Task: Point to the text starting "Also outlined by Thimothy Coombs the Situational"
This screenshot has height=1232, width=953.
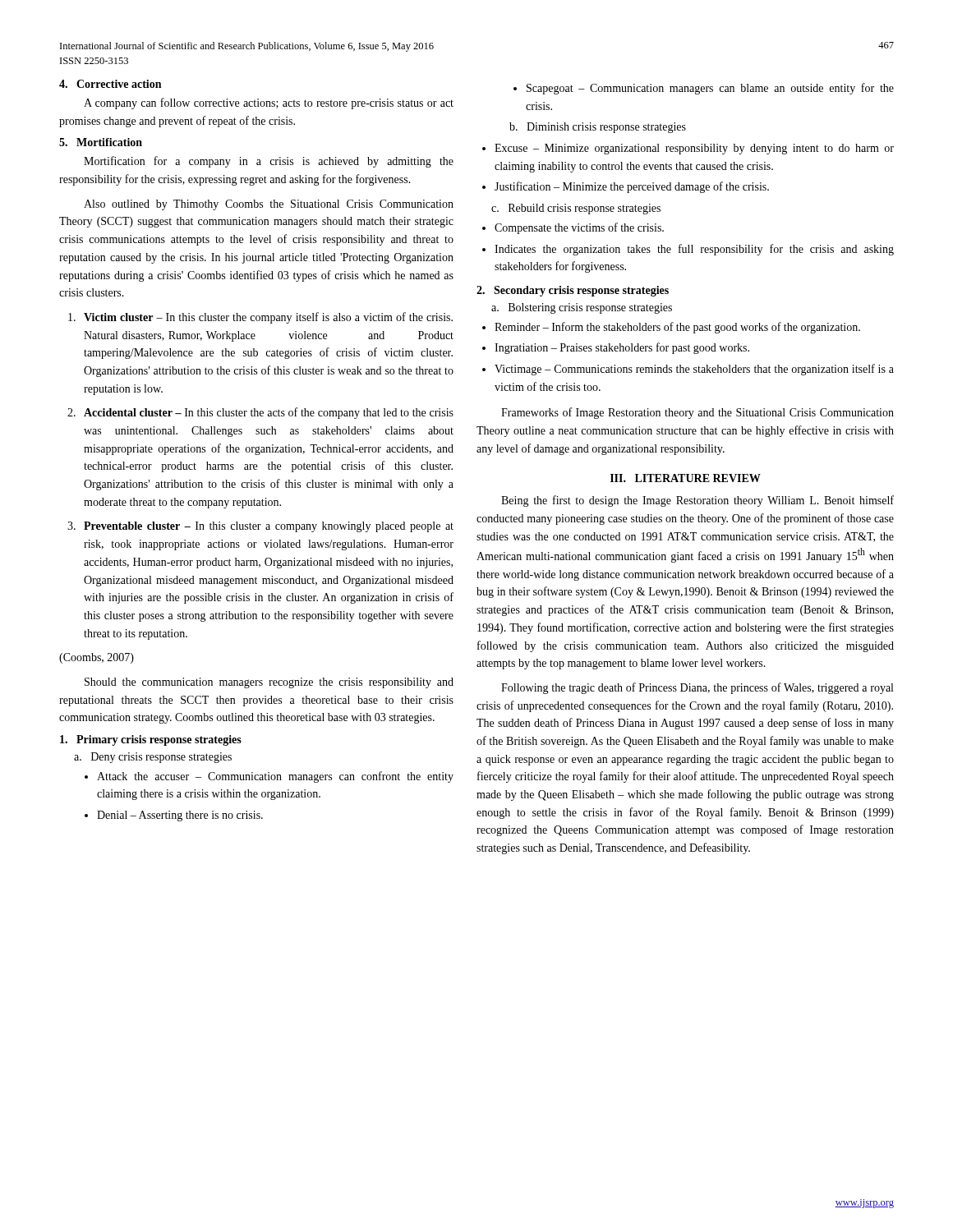Action: [x=256, y=249]
